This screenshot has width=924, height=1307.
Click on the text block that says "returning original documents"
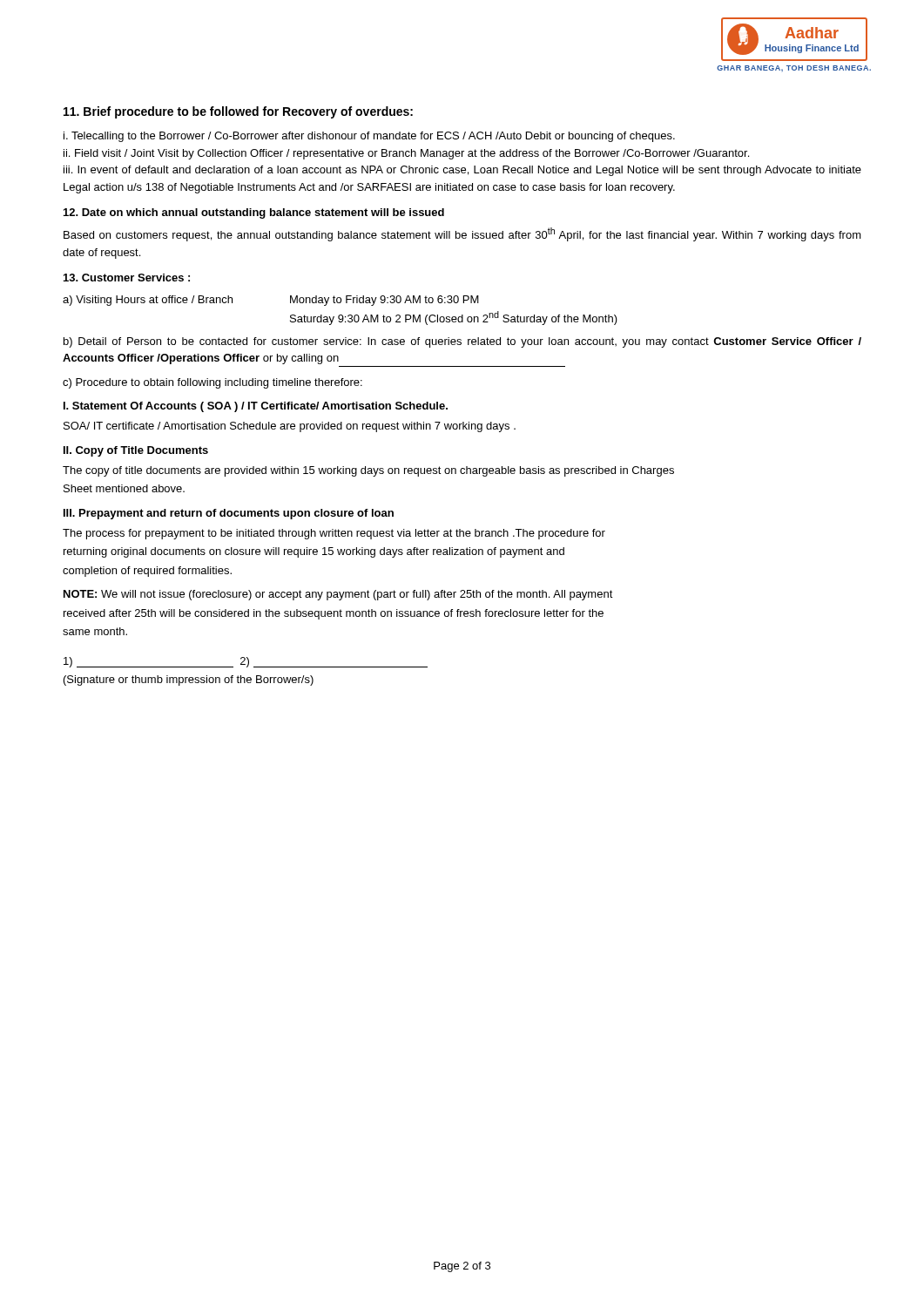[314, 551]
